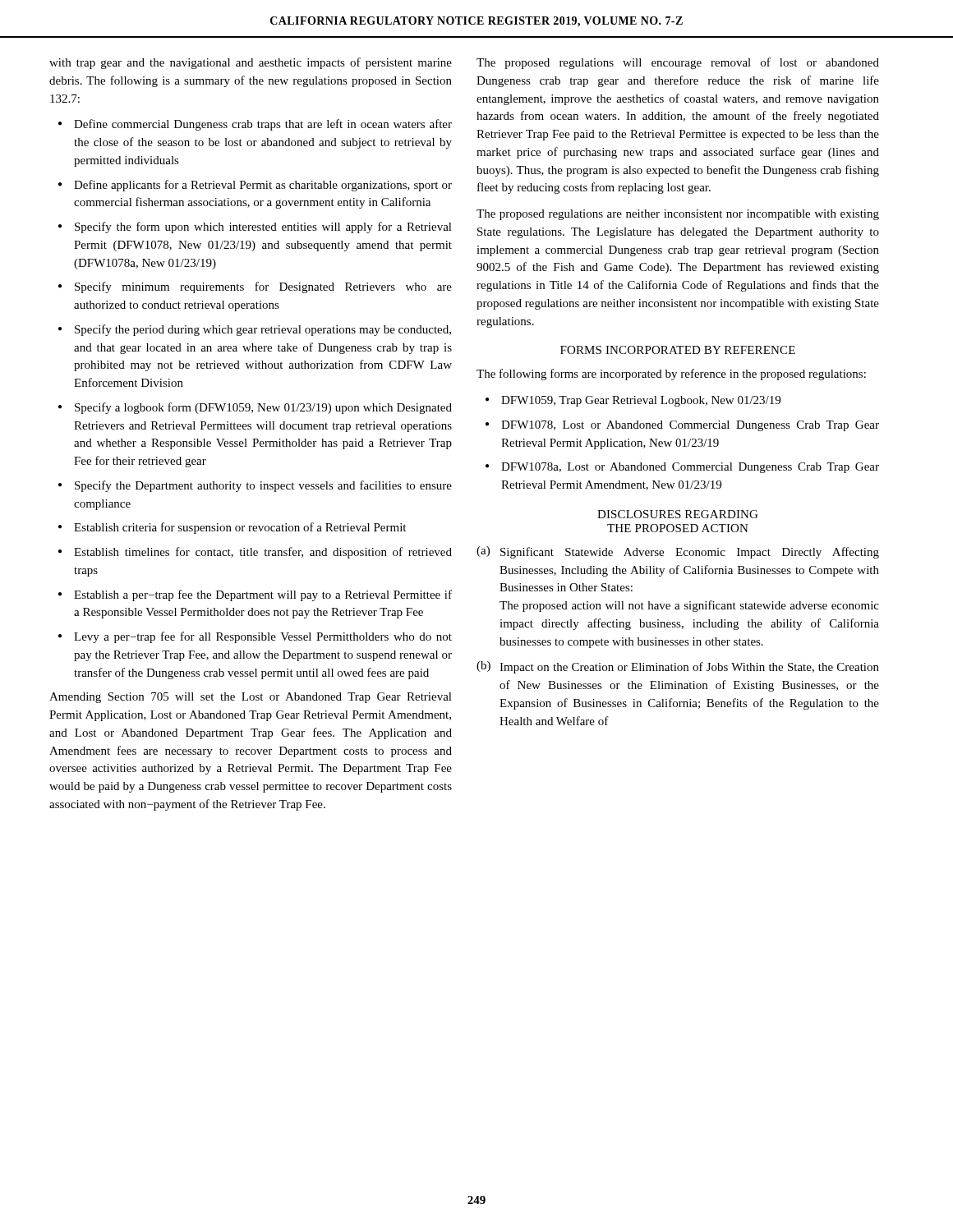
Task: Find the text starting "DFW1059, Trap Gear Retrieval"
Action: coord(678,401)
